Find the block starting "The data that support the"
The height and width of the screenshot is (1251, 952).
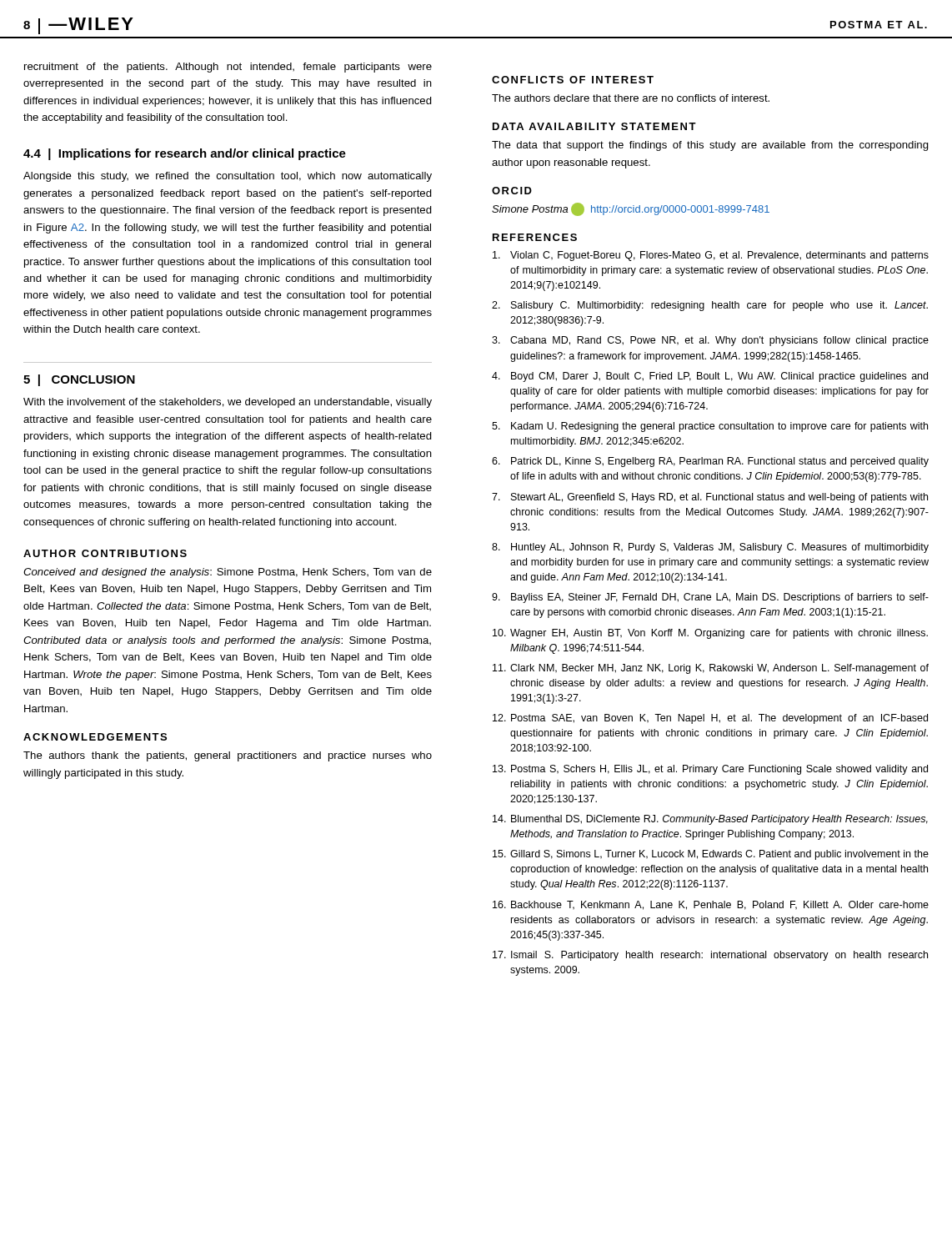710,154
